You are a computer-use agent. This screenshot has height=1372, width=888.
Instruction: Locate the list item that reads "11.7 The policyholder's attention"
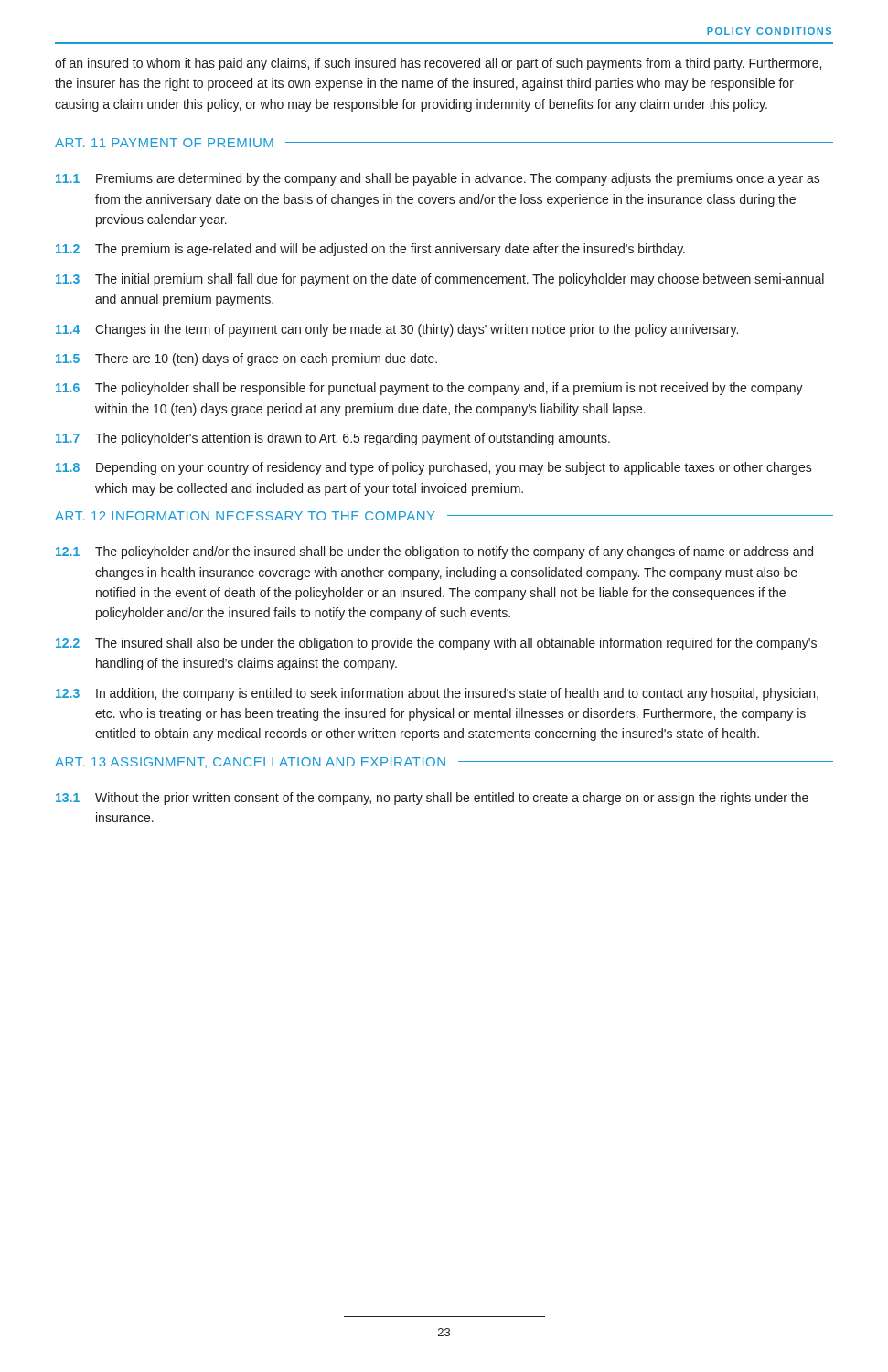click(x=444, y=438)
